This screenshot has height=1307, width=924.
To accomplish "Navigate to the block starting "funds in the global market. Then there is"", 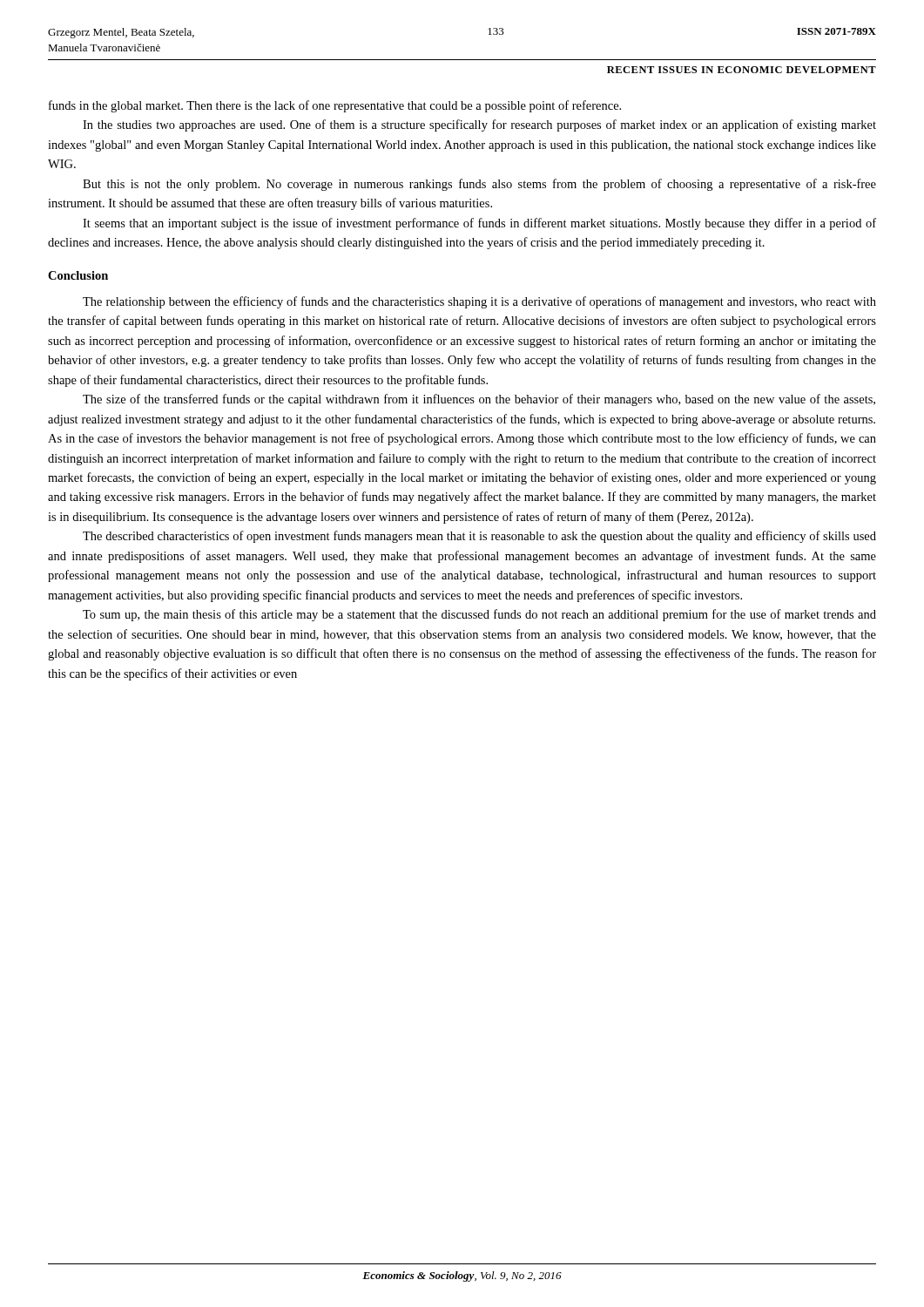I will pos(462,106).
